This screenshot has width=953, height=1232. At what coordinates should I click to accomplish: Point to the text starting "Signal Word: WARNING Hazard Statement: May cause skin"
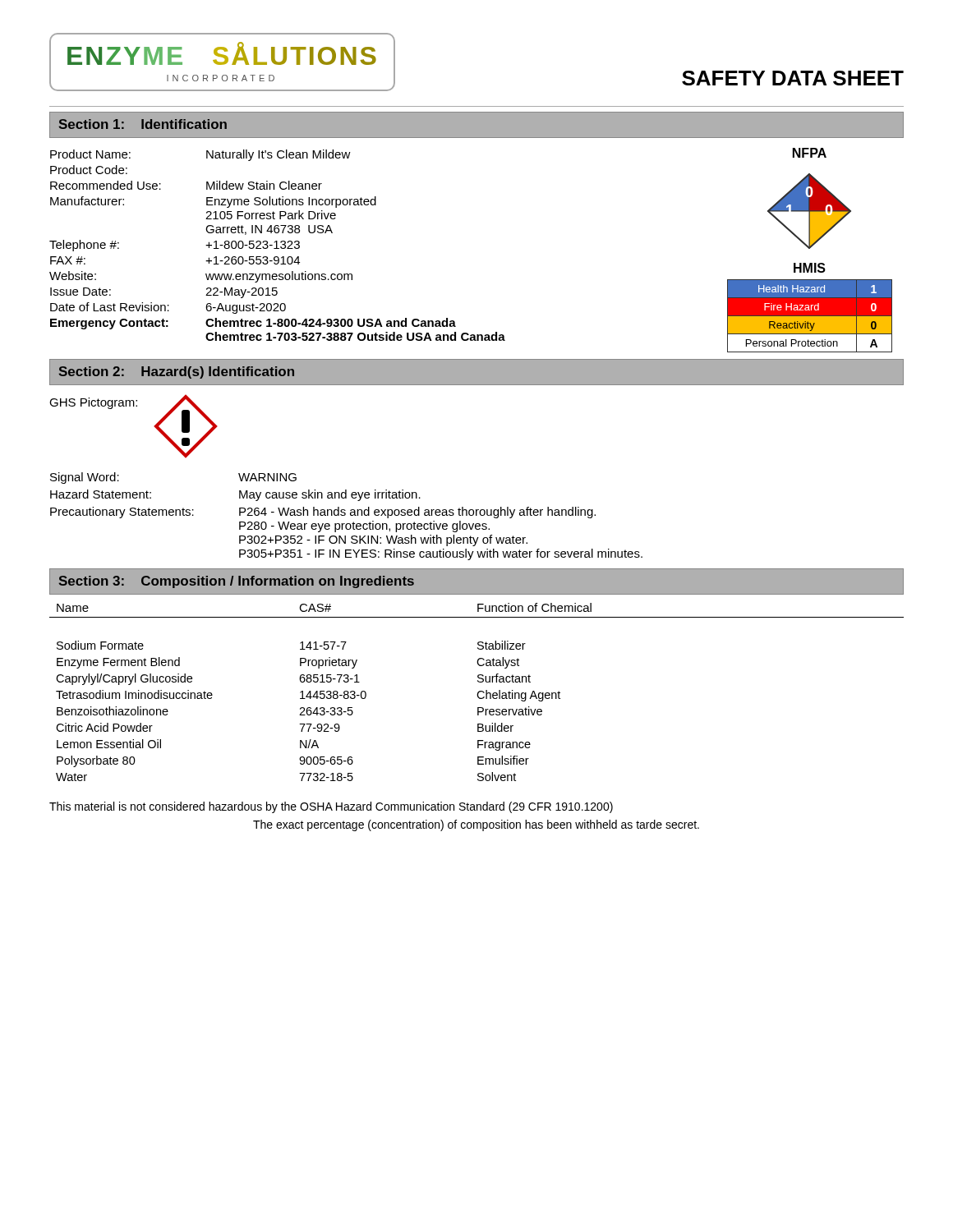coord(476,515)
